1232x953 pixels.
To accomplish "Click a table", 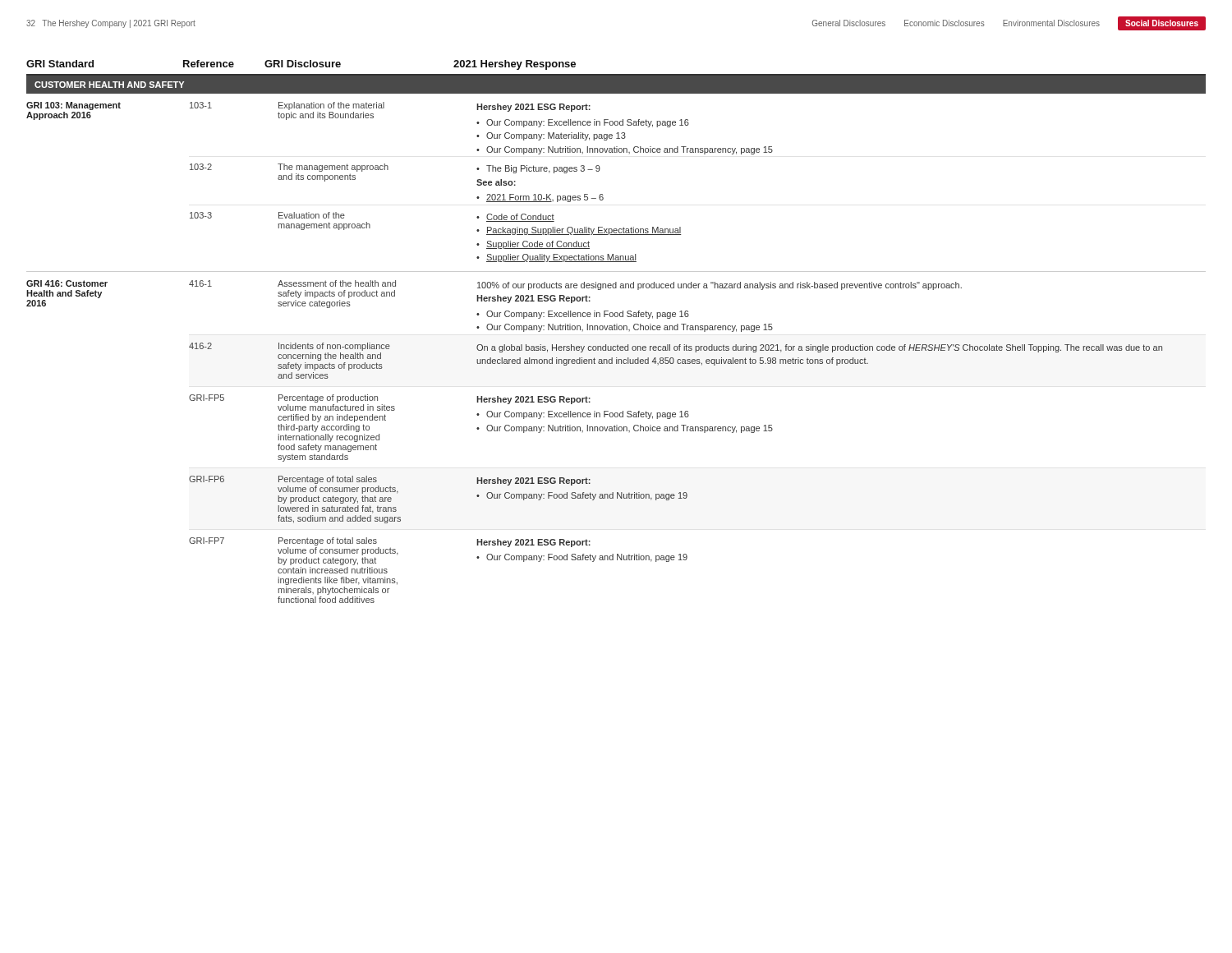I will (x=616, y=332).
